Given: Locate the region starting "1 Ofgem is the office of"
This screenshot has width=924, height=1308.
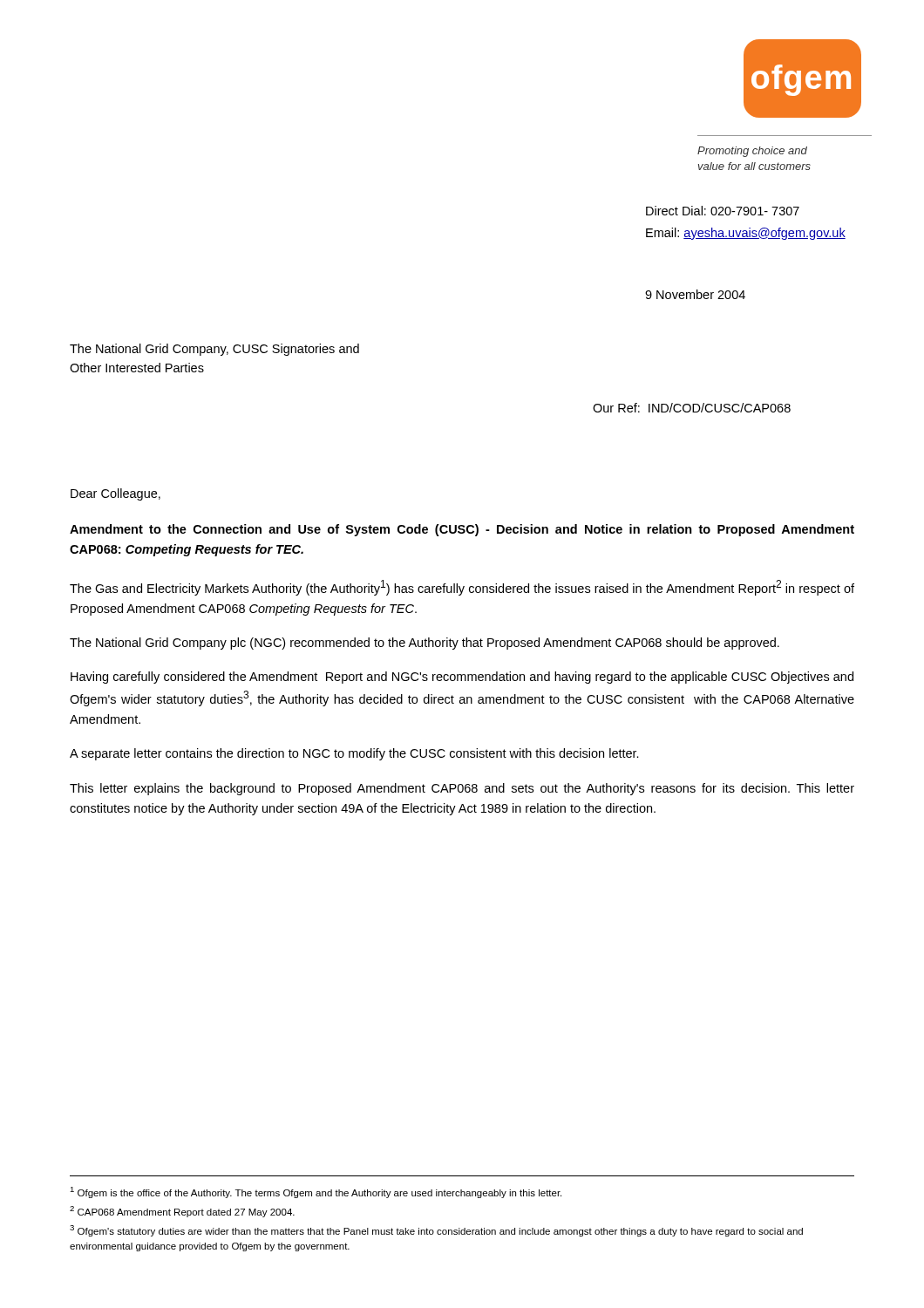Looking at the screenshot, I should (x=316, y=1191).
